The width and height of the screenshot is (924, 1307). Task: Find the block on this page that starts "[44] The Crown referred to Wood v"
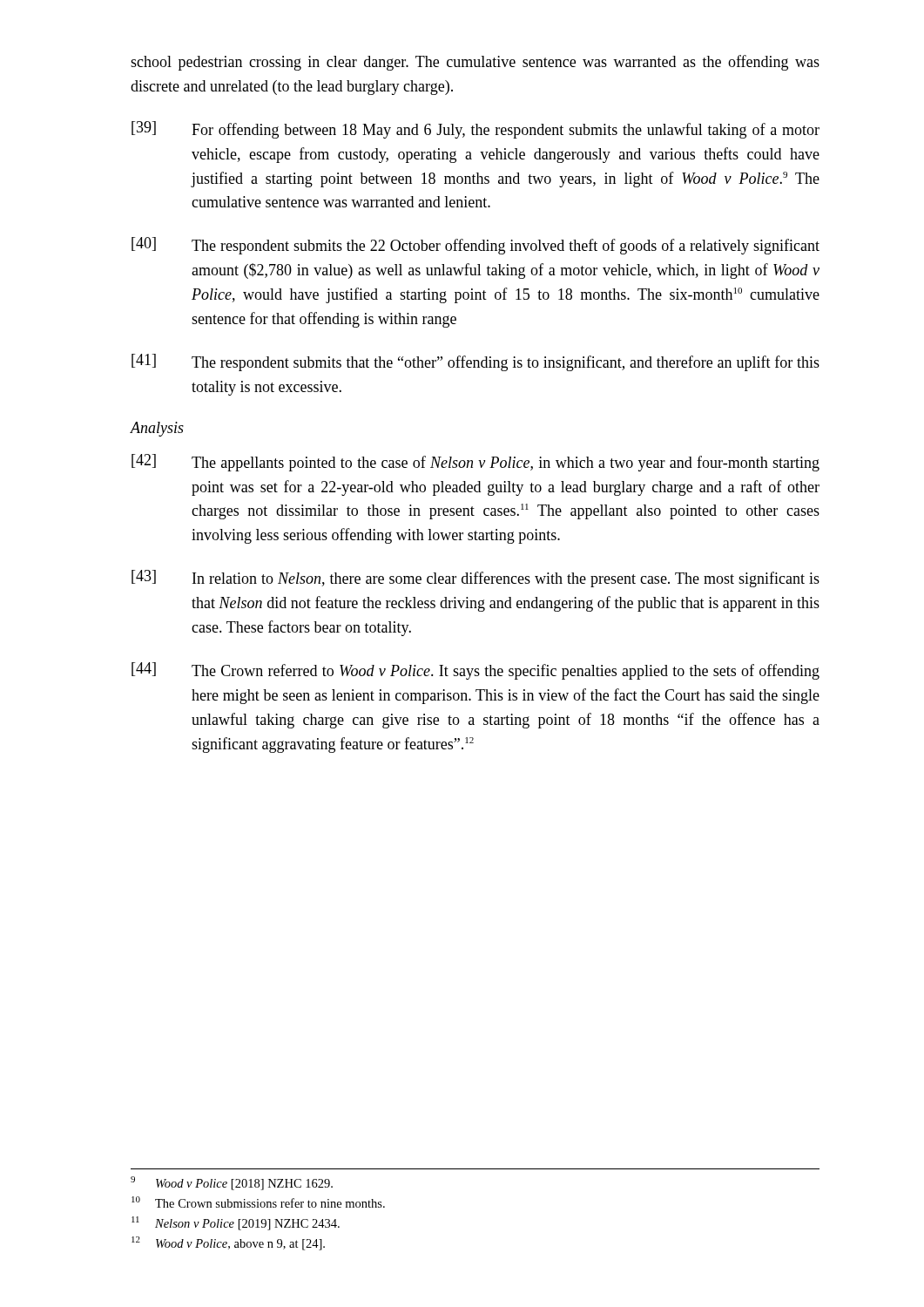[x=475, y=708]
